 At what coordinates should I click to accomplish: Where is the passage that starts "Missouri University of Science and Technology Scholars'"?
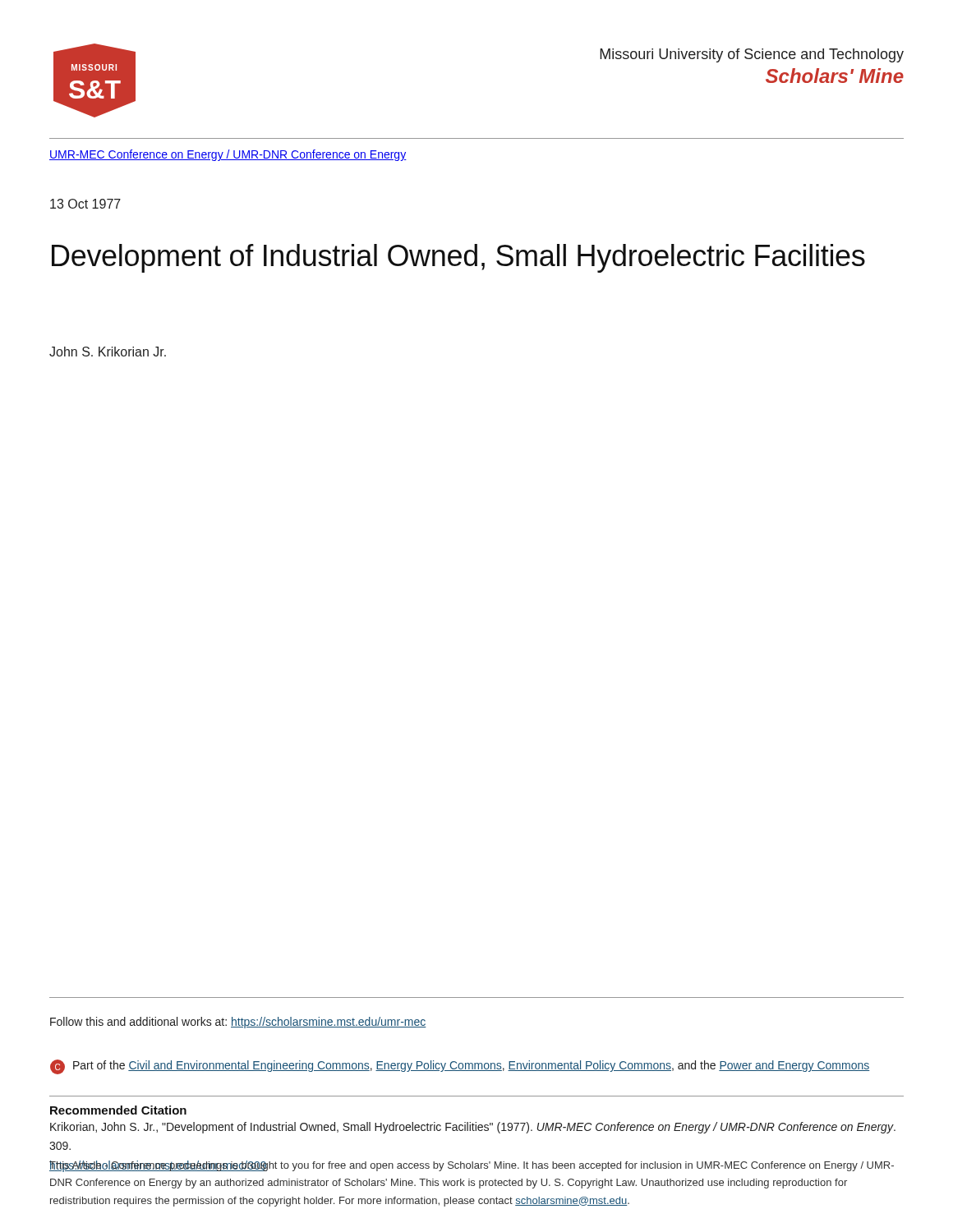[752, 55]
